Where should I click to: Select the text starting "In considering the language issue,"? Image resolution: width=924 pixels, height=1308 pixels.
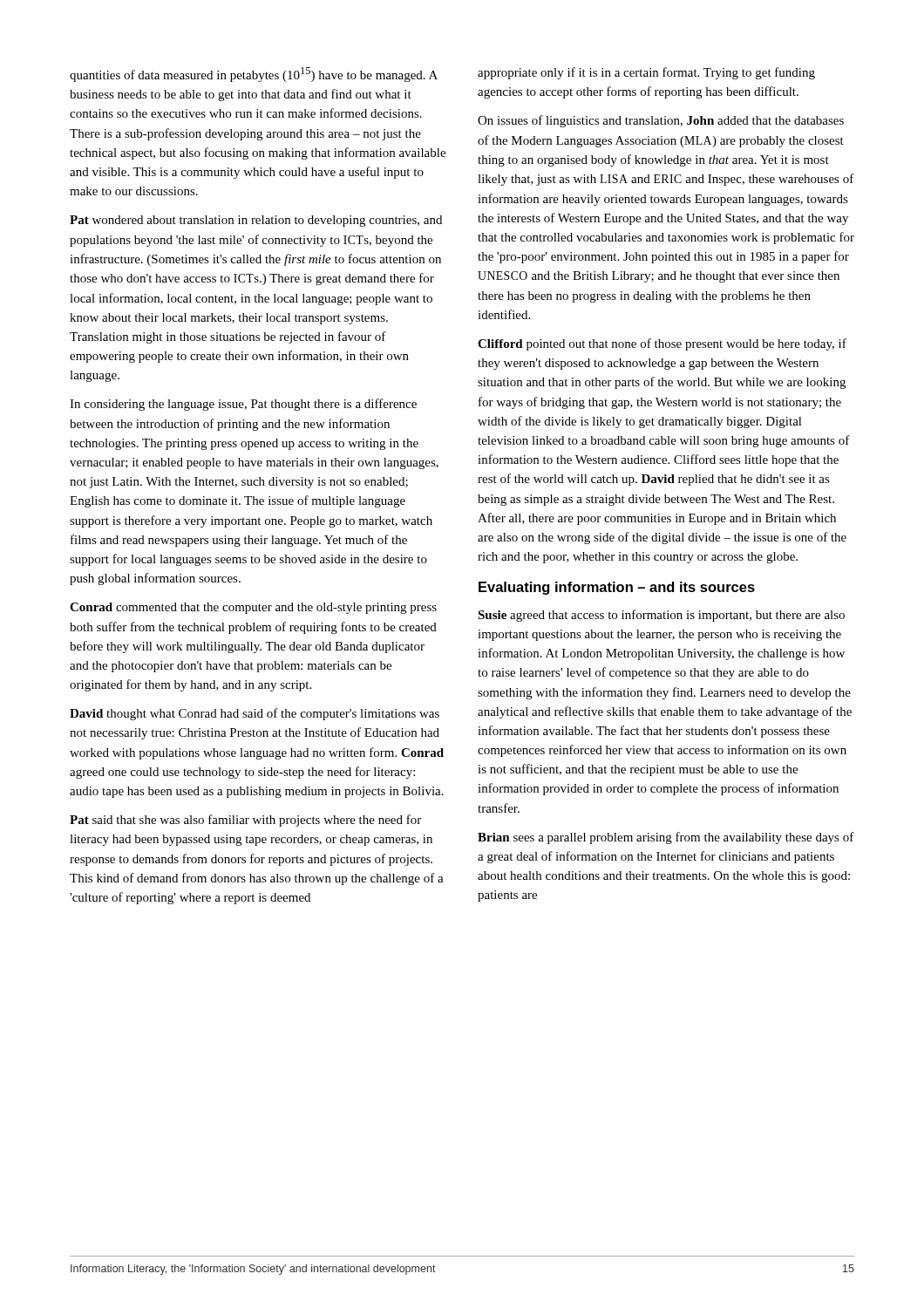(258, 491)
